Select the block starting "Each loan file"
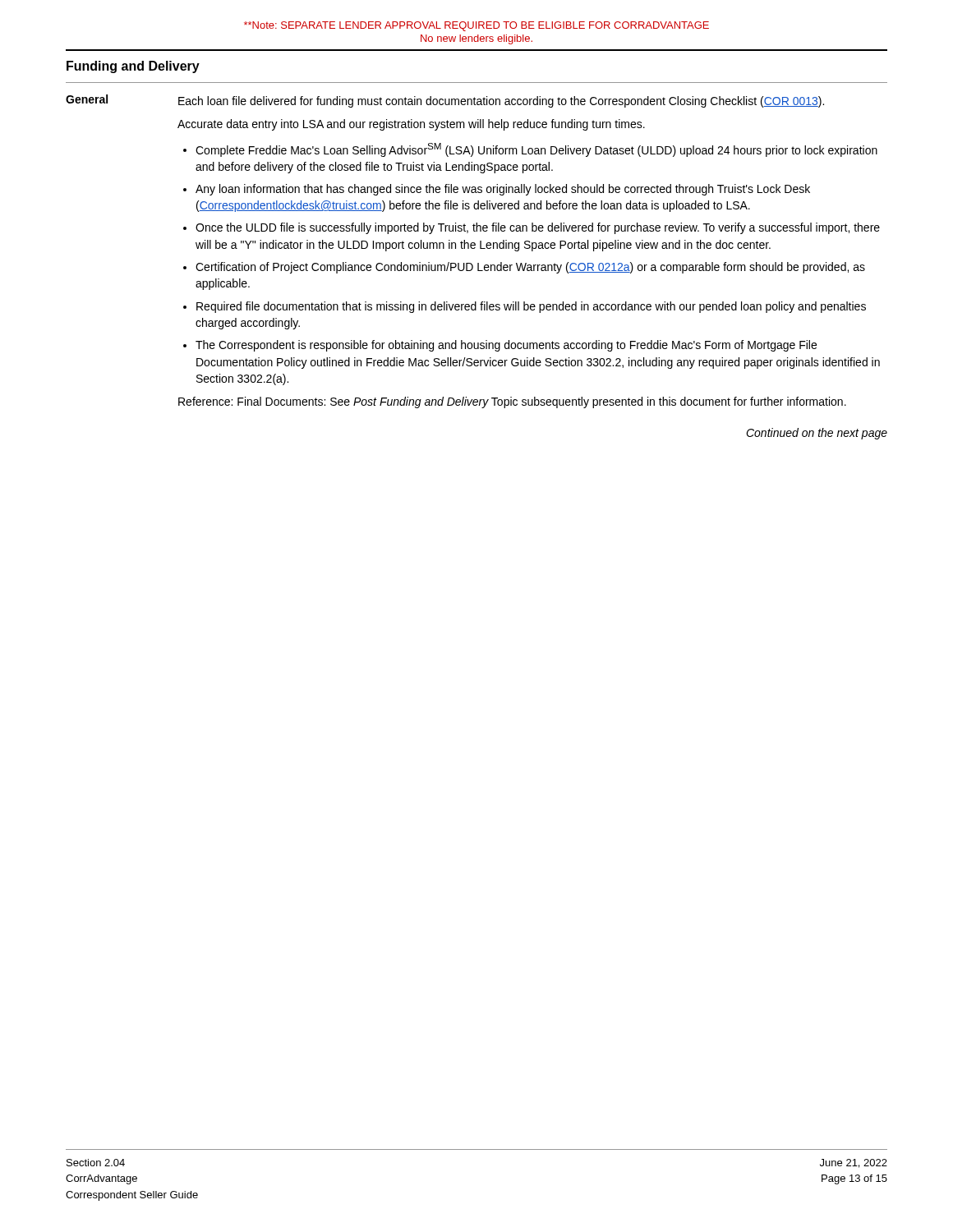Image resolution: width=953 pixels, height=1232 pixels. pos(532,270)
